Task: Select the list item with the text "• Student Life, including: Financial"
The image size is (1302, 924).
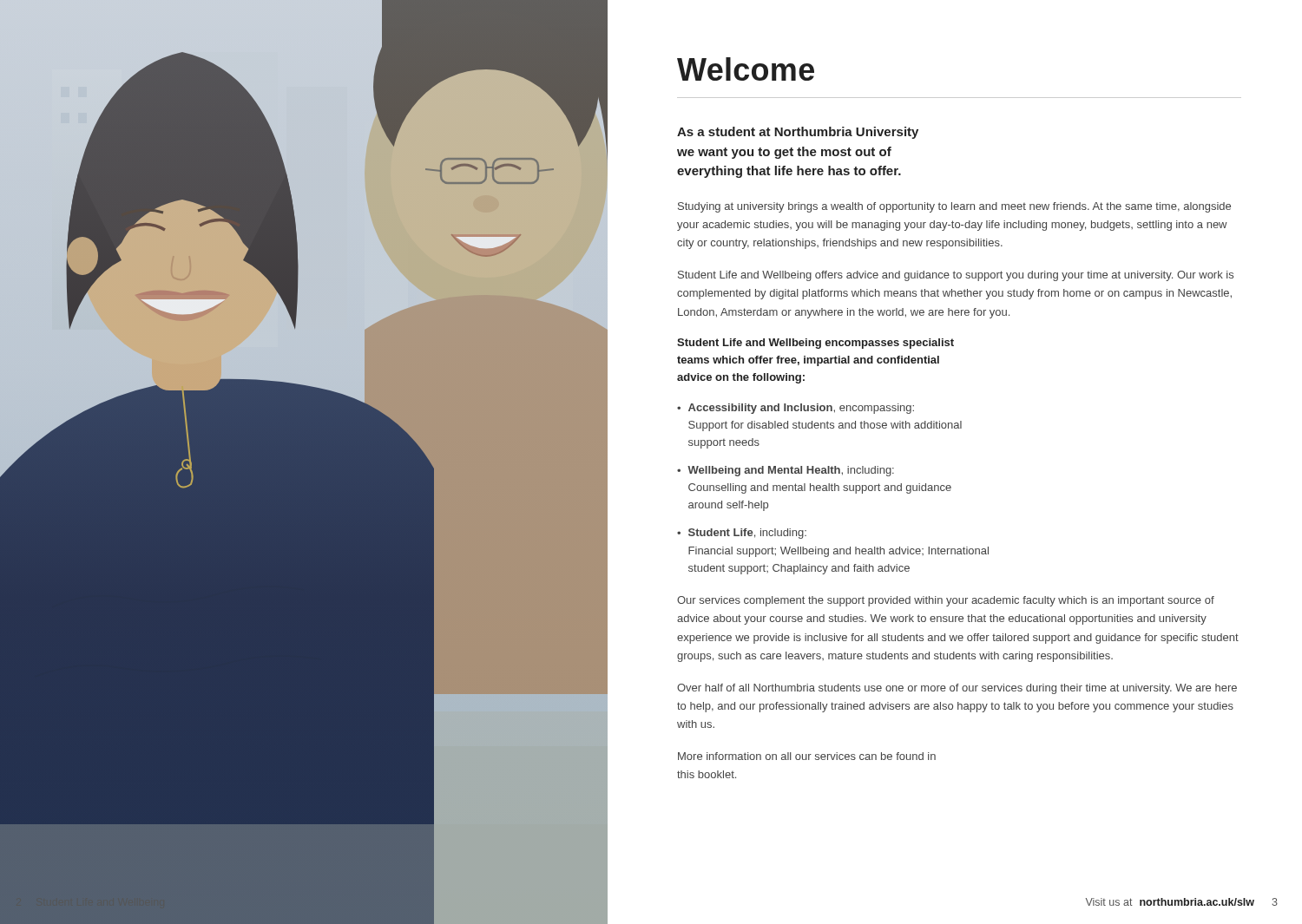Action: tap(833, 551)
